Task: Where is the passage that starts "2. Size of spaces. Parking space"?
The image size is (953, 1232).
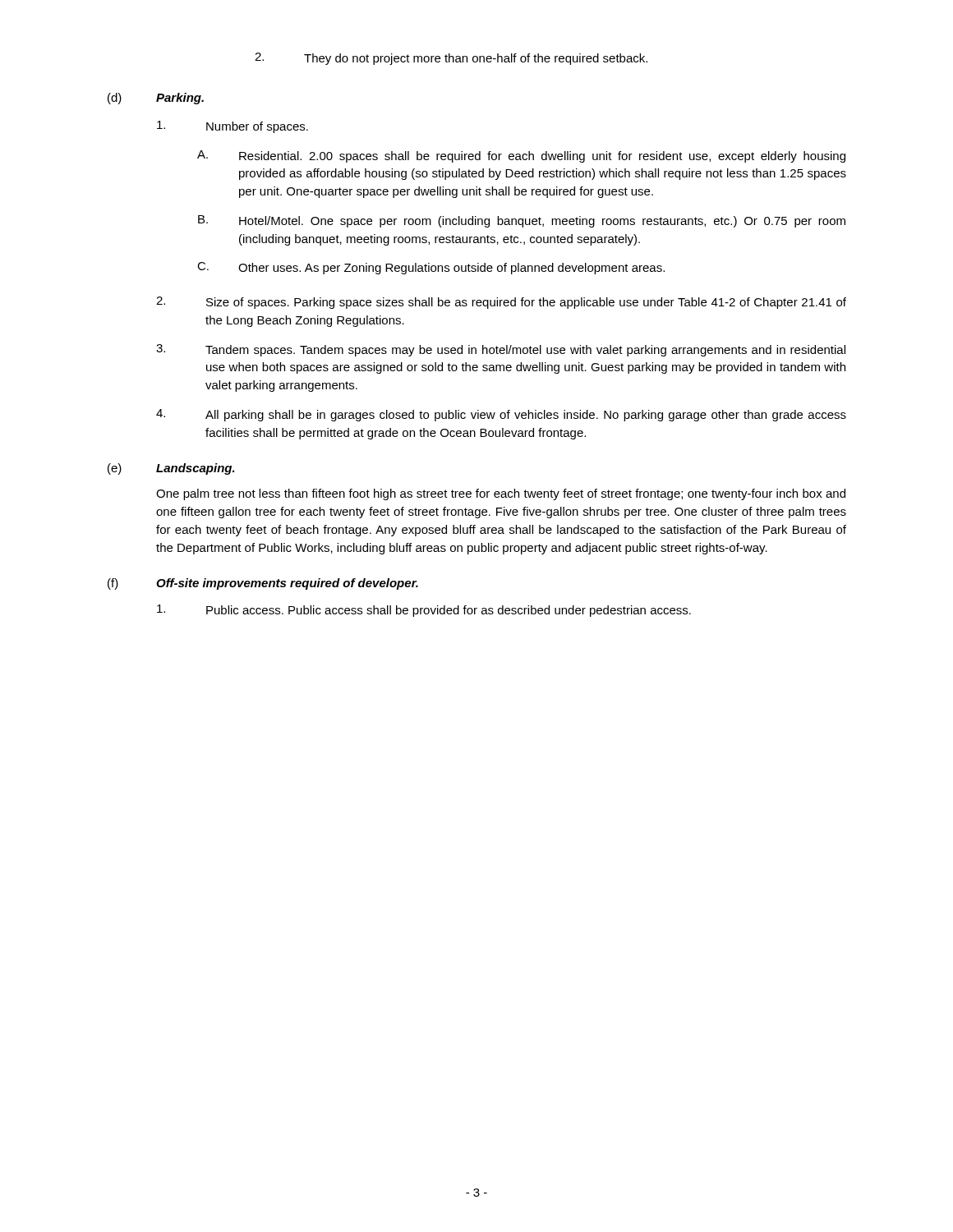Action: [501, 311]
